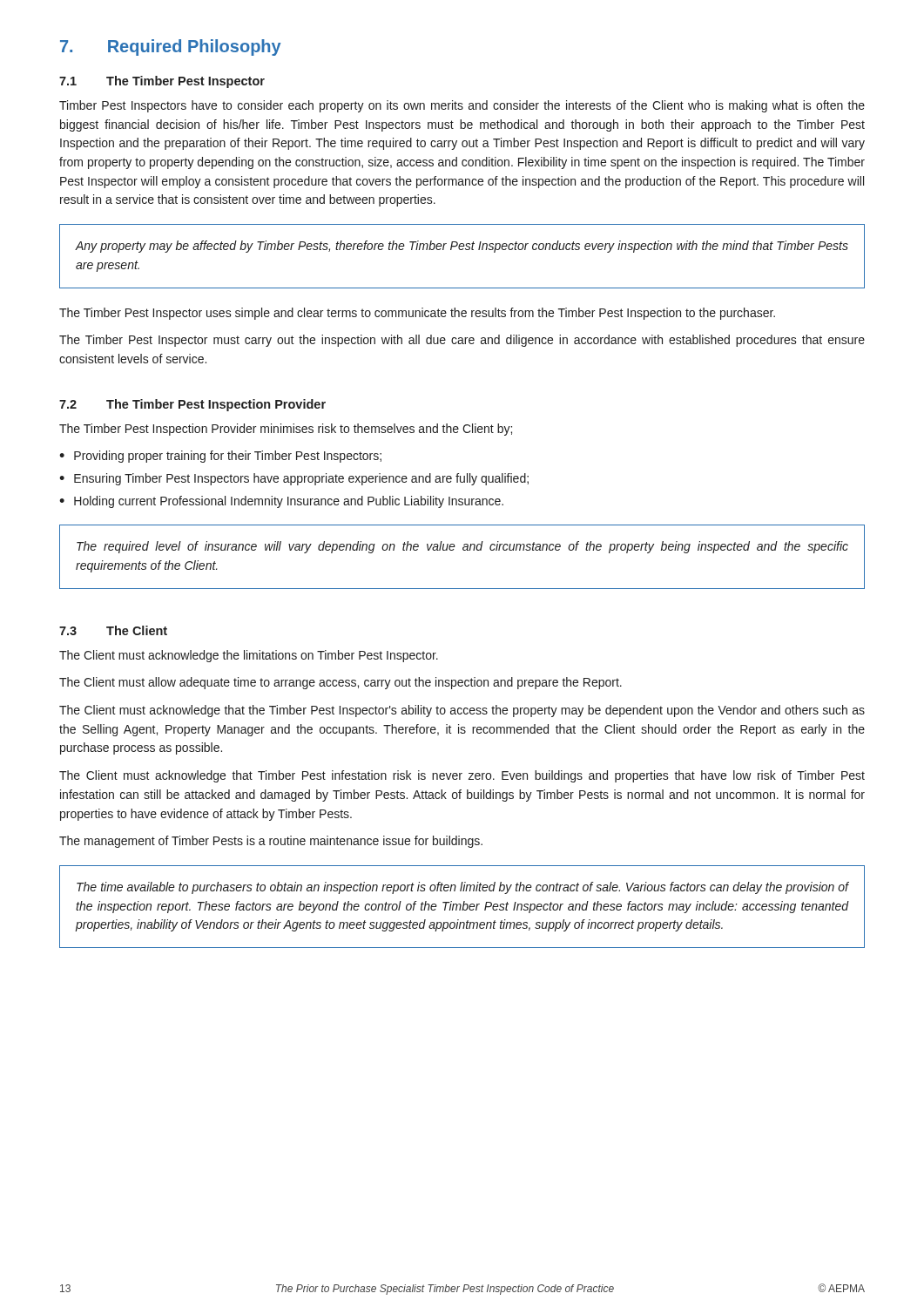Locate the block of text that opens with "Any property may be affected by Timber"
The height and width of the screenshot is (1307, 924).
click(462, 256)
